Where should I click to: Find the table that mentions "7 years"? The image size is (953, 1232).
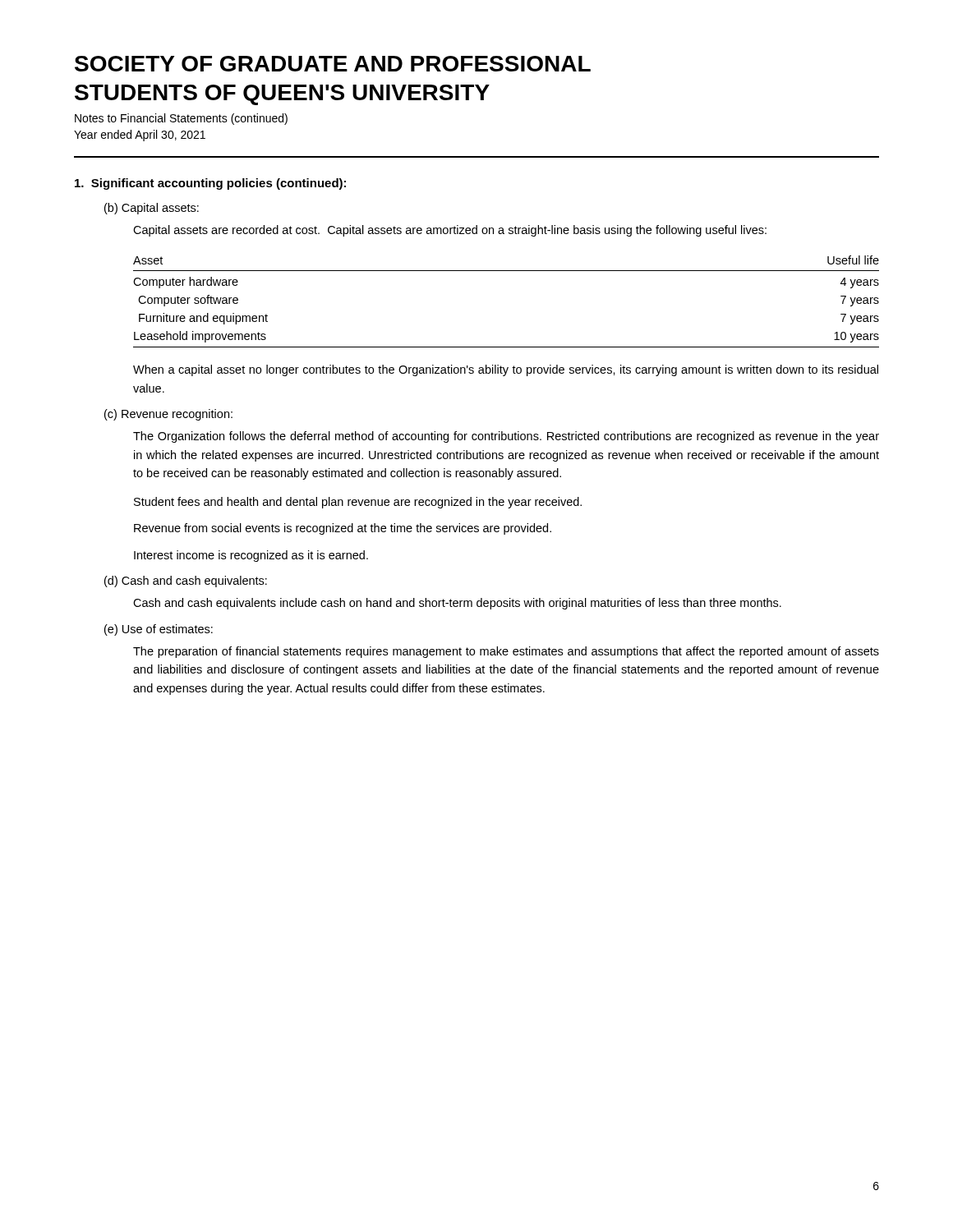point(506,299)
